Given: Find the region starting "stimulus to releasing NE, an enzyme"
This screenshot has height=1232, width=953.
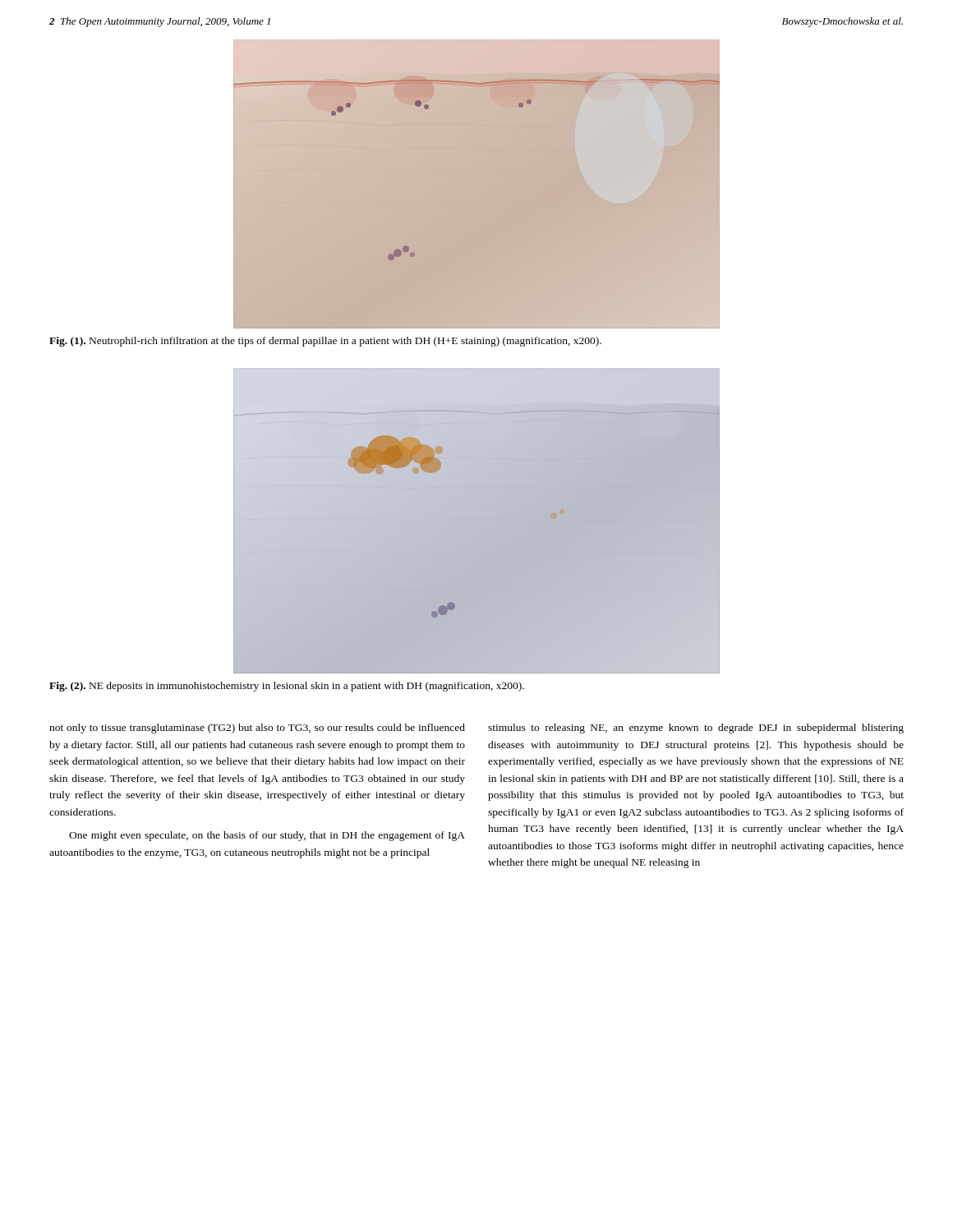Looking at the screenshot, I should [x=696, y=795].
